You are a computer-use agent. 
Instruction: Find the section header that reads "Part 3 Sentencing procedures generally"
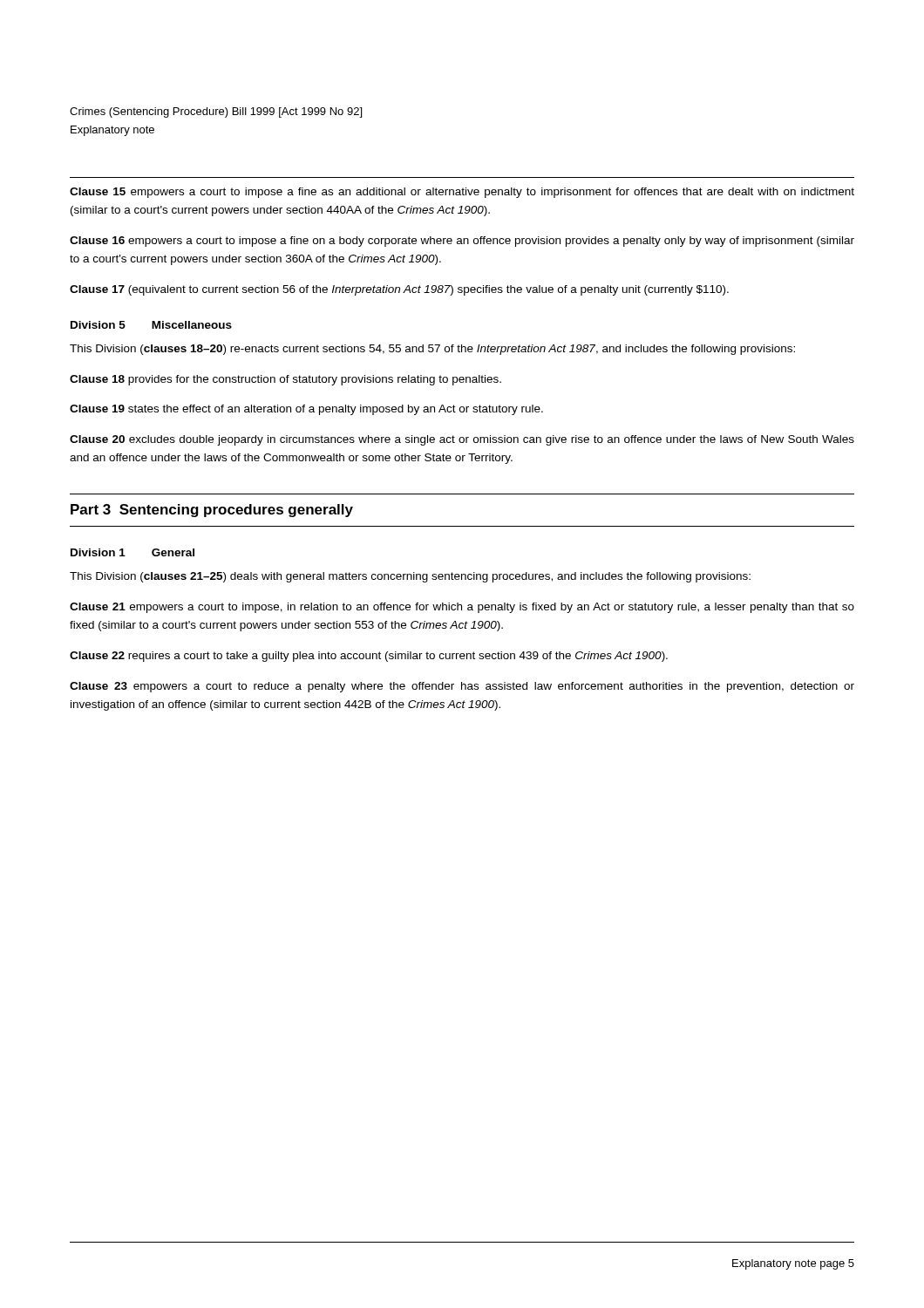tap(211, 510)
